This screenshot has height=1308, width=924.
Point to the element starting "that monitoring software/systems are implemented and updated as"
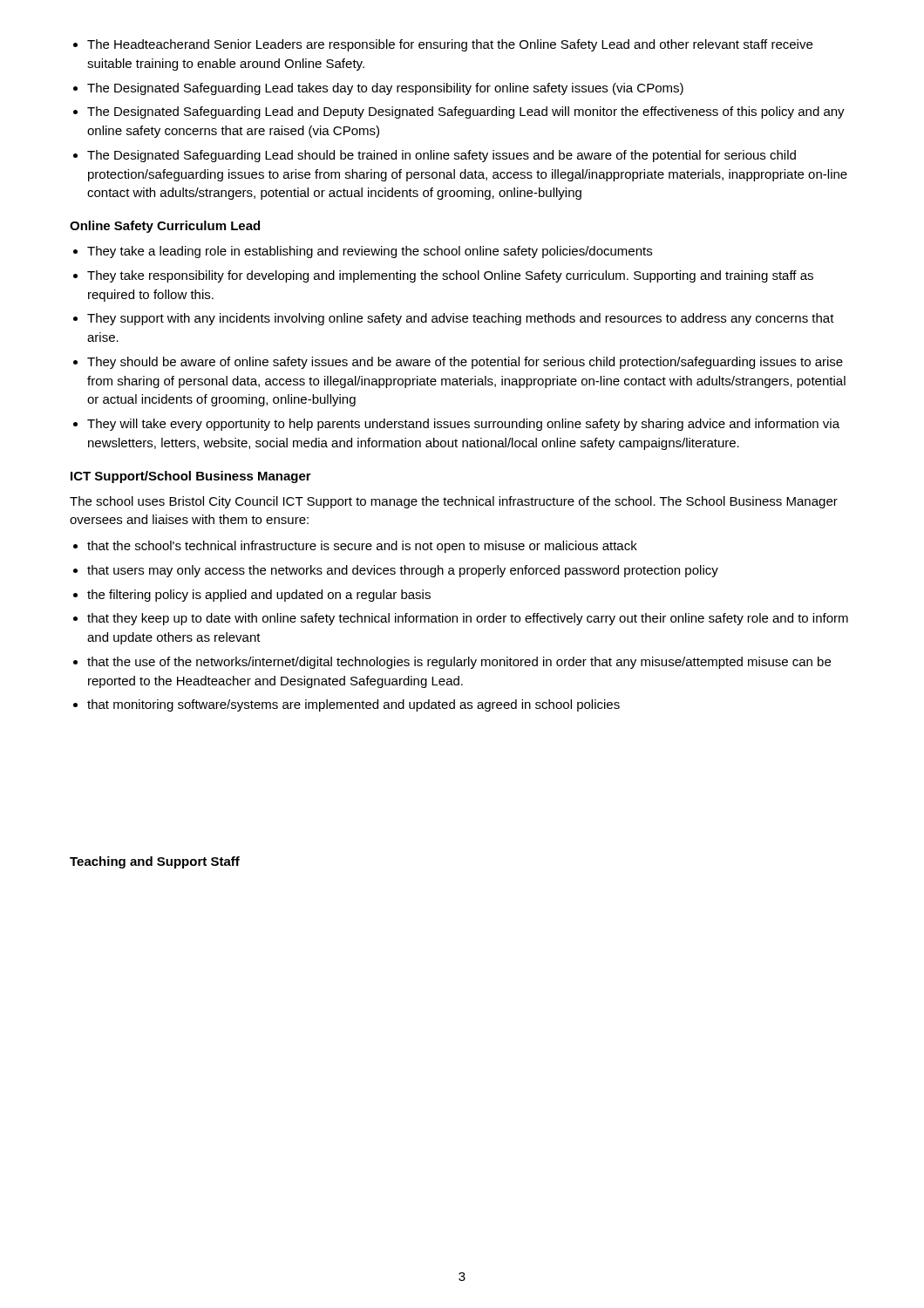point(471,705)
